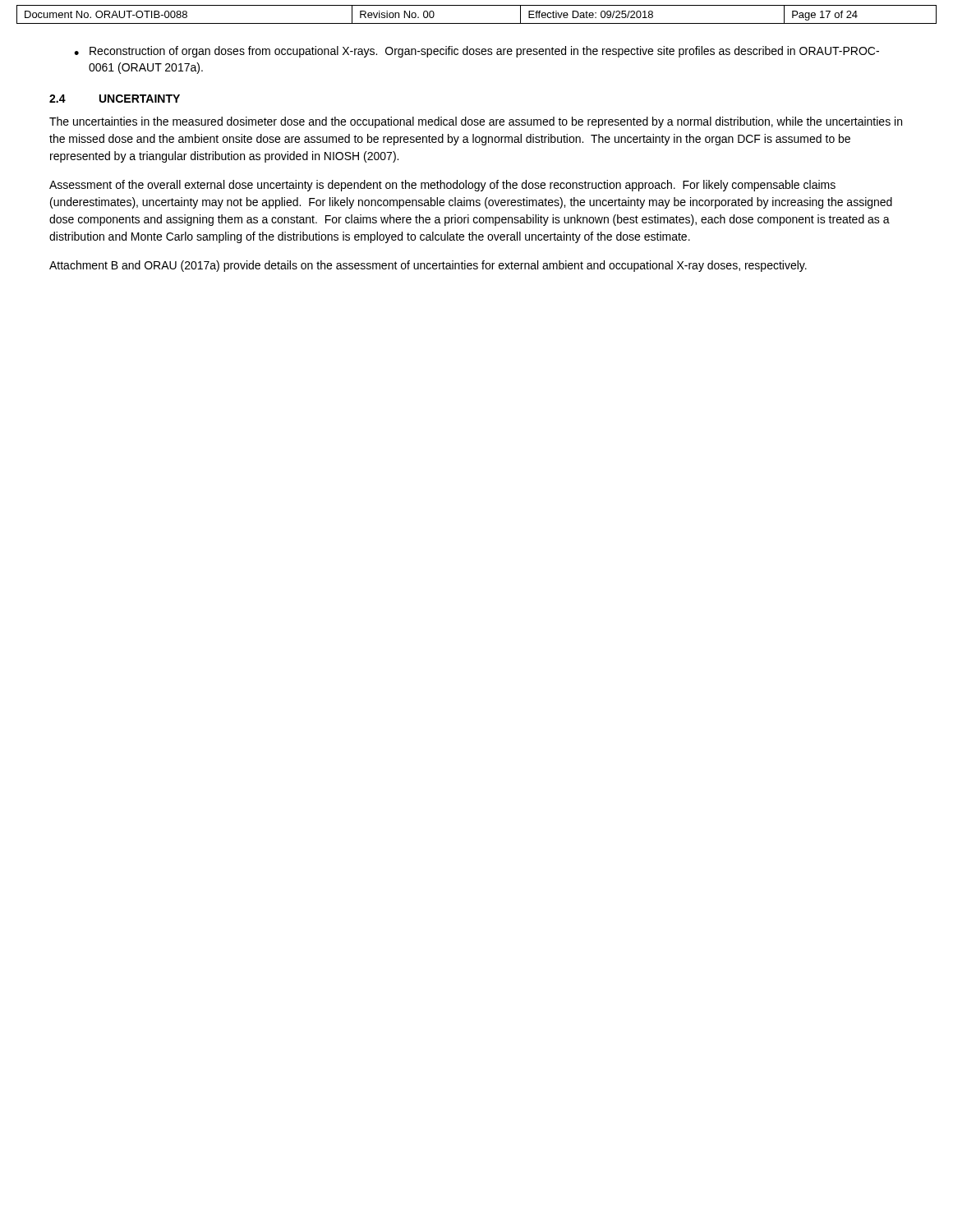Viewport: 953px width, 1232px height.
Task: Where is the passage that starts "Attachment B and ORAU"?
Action: click(428, 265)
